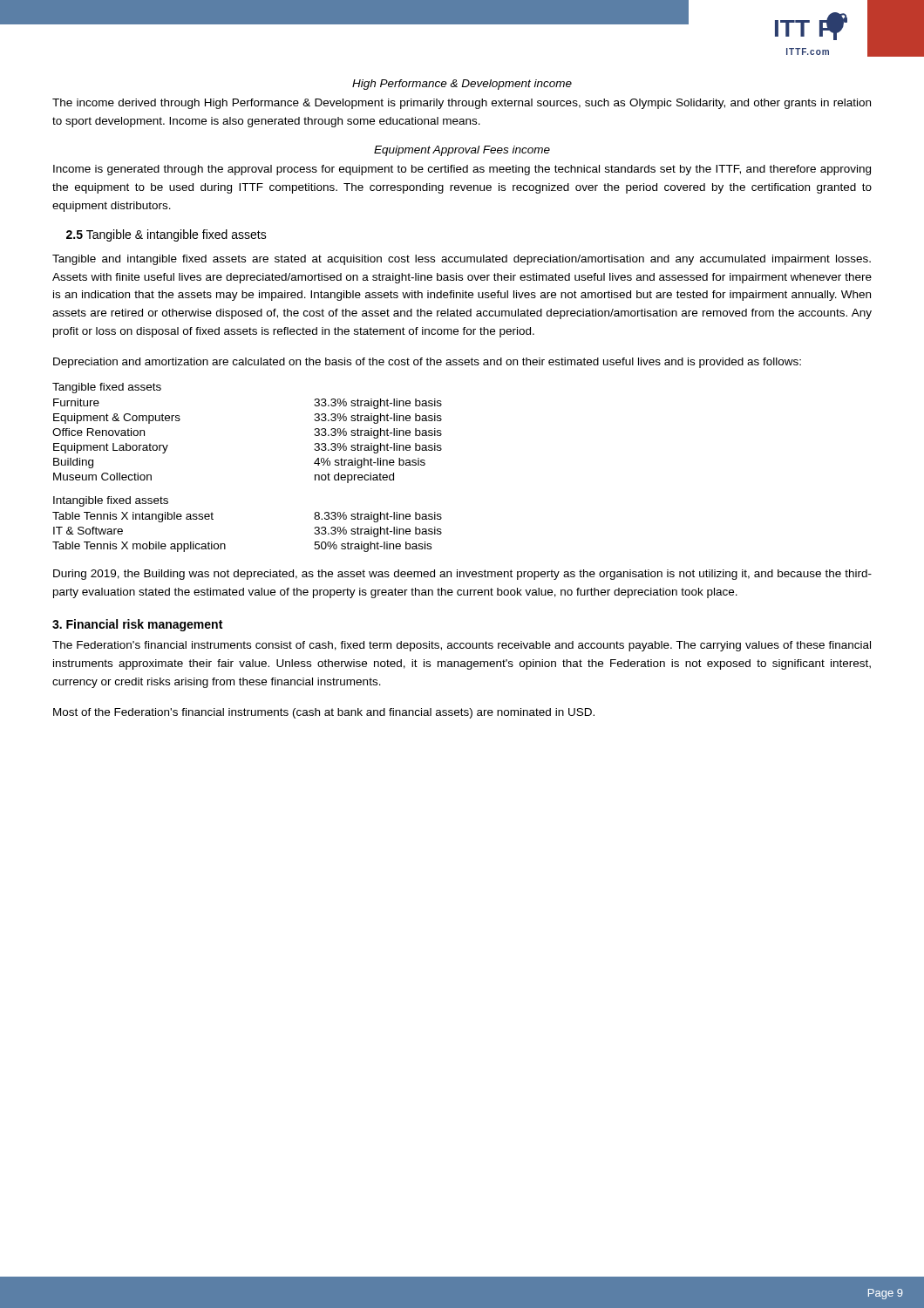Locate the block starting "Depreciation and amortization are calculated"
The width and height of the screenshot is (924, 1308).
[x=427, y=362]
